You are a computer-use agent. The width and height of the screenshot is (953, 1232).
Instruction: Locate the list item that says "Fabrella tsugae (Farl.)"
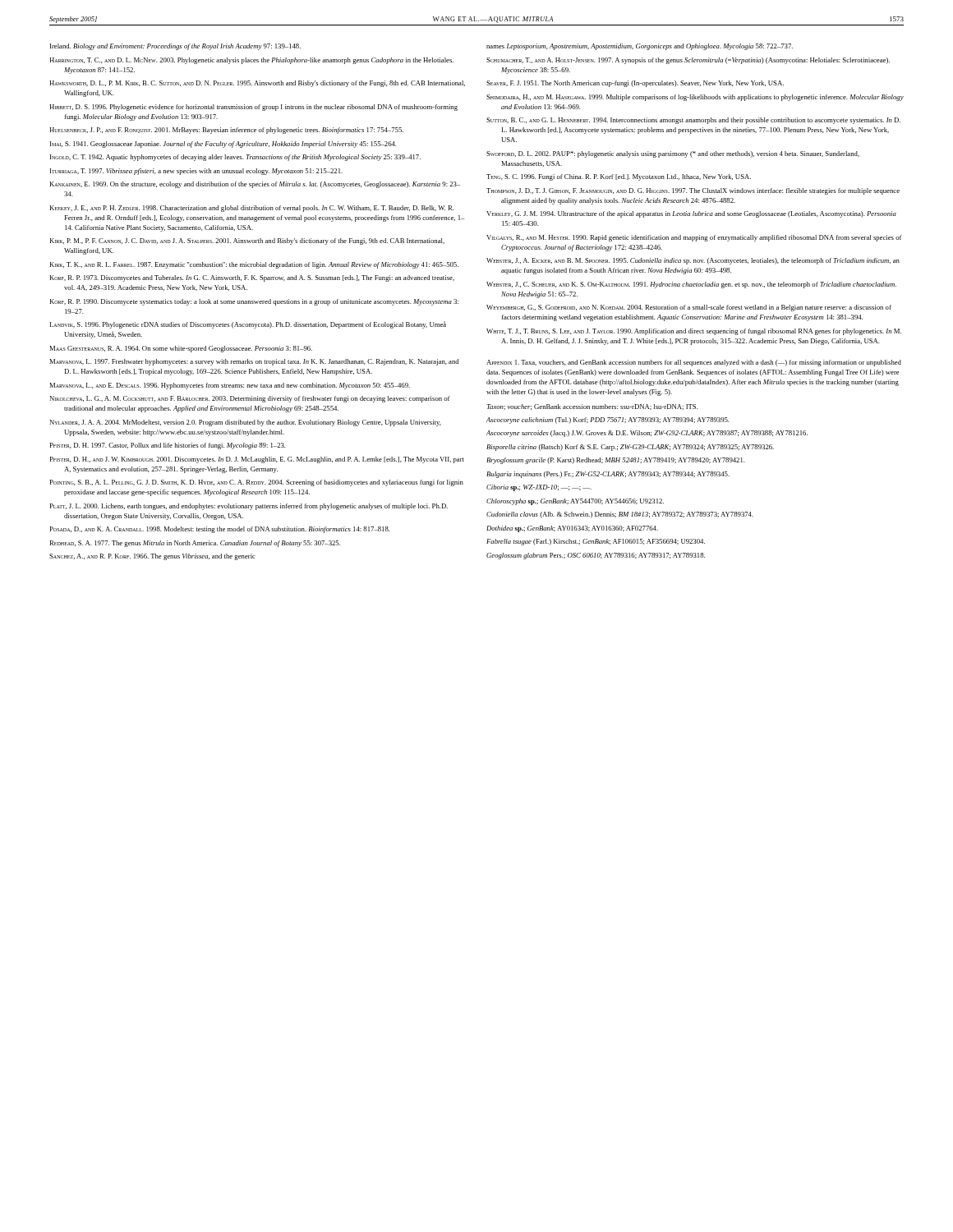[596, 541]
